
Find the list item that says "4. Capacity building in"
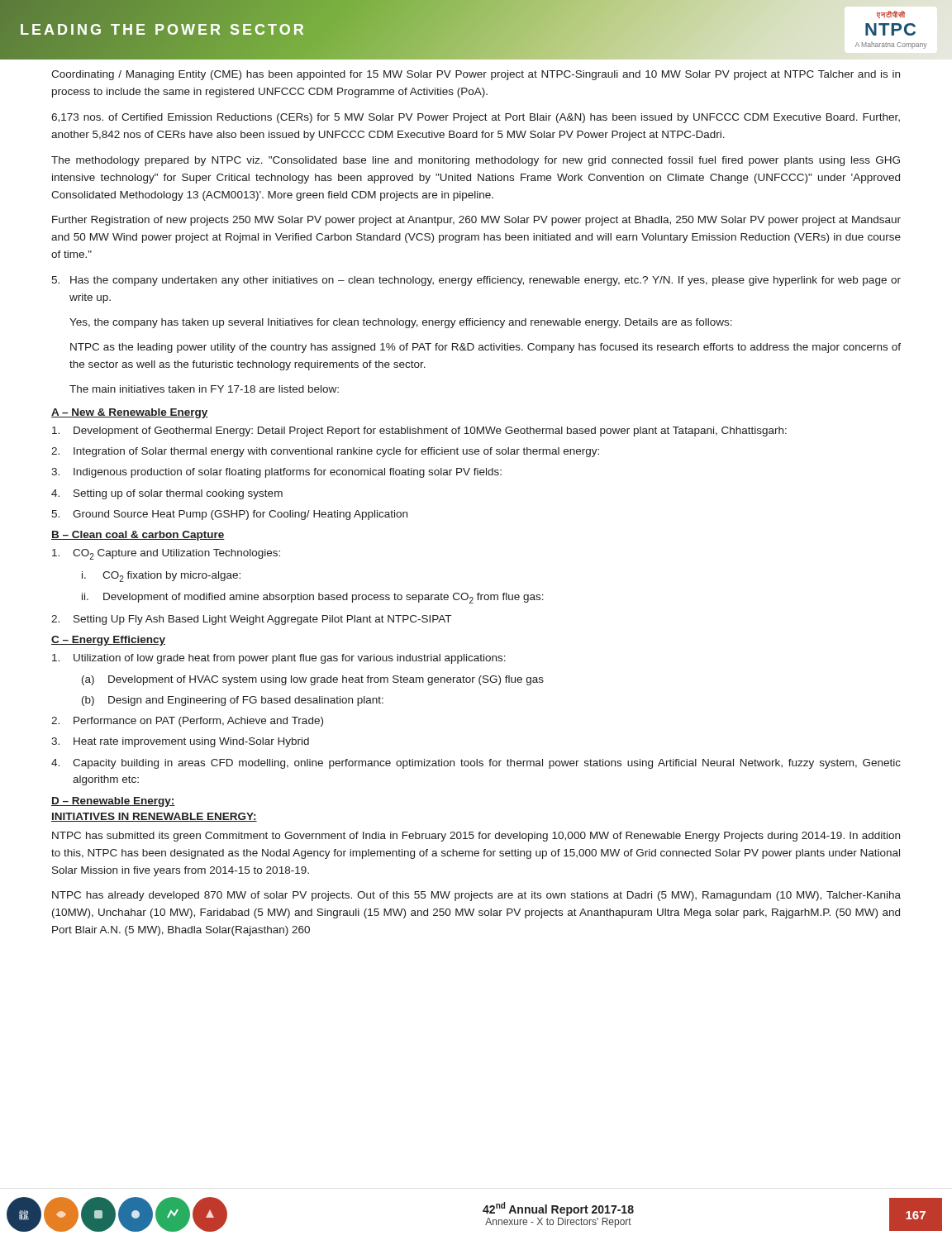(x=476, y=771)
